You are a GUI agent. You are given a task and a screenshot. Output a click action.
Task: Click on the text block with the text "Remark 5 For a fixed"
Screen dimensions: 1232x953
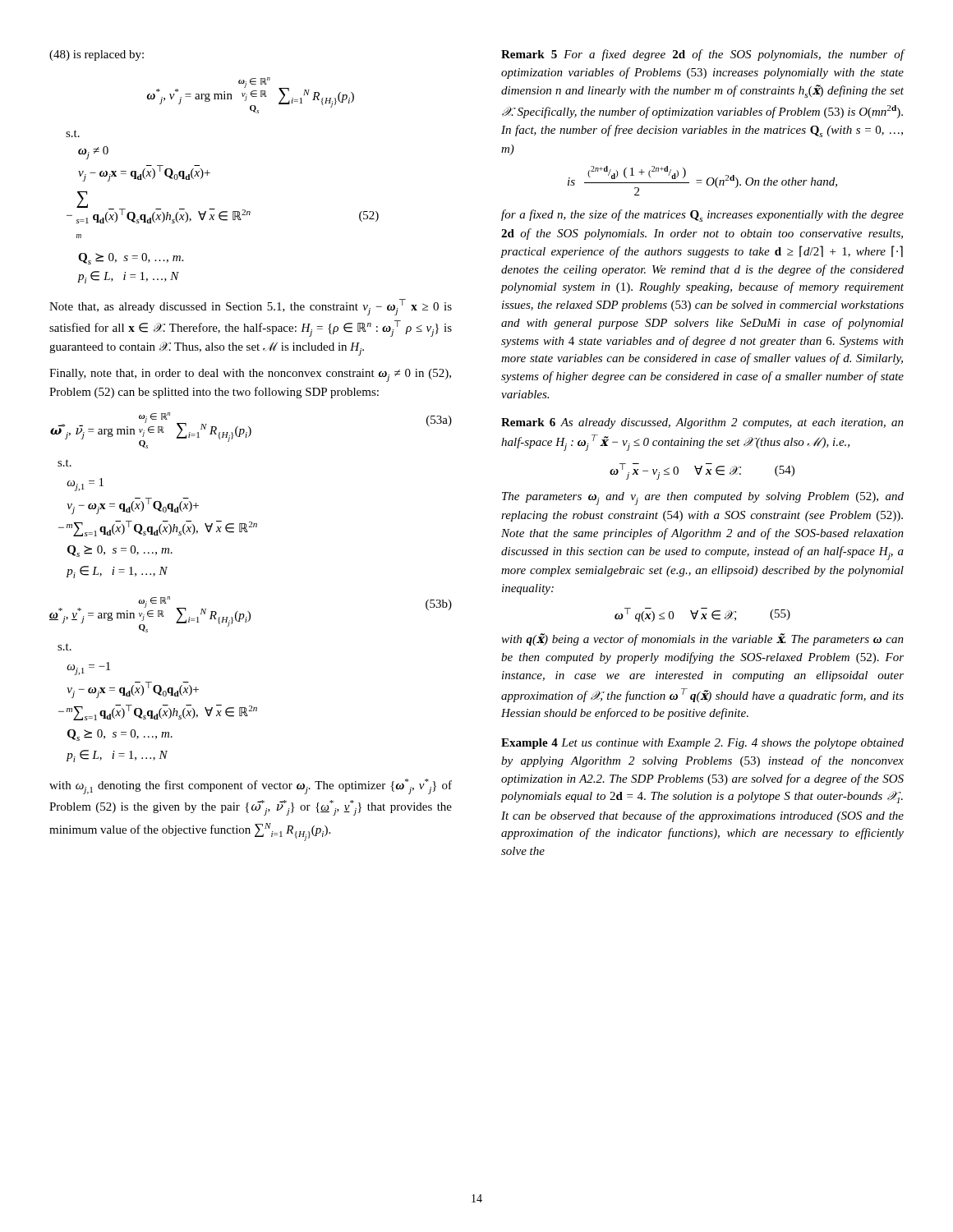click(x=702, y=225)
